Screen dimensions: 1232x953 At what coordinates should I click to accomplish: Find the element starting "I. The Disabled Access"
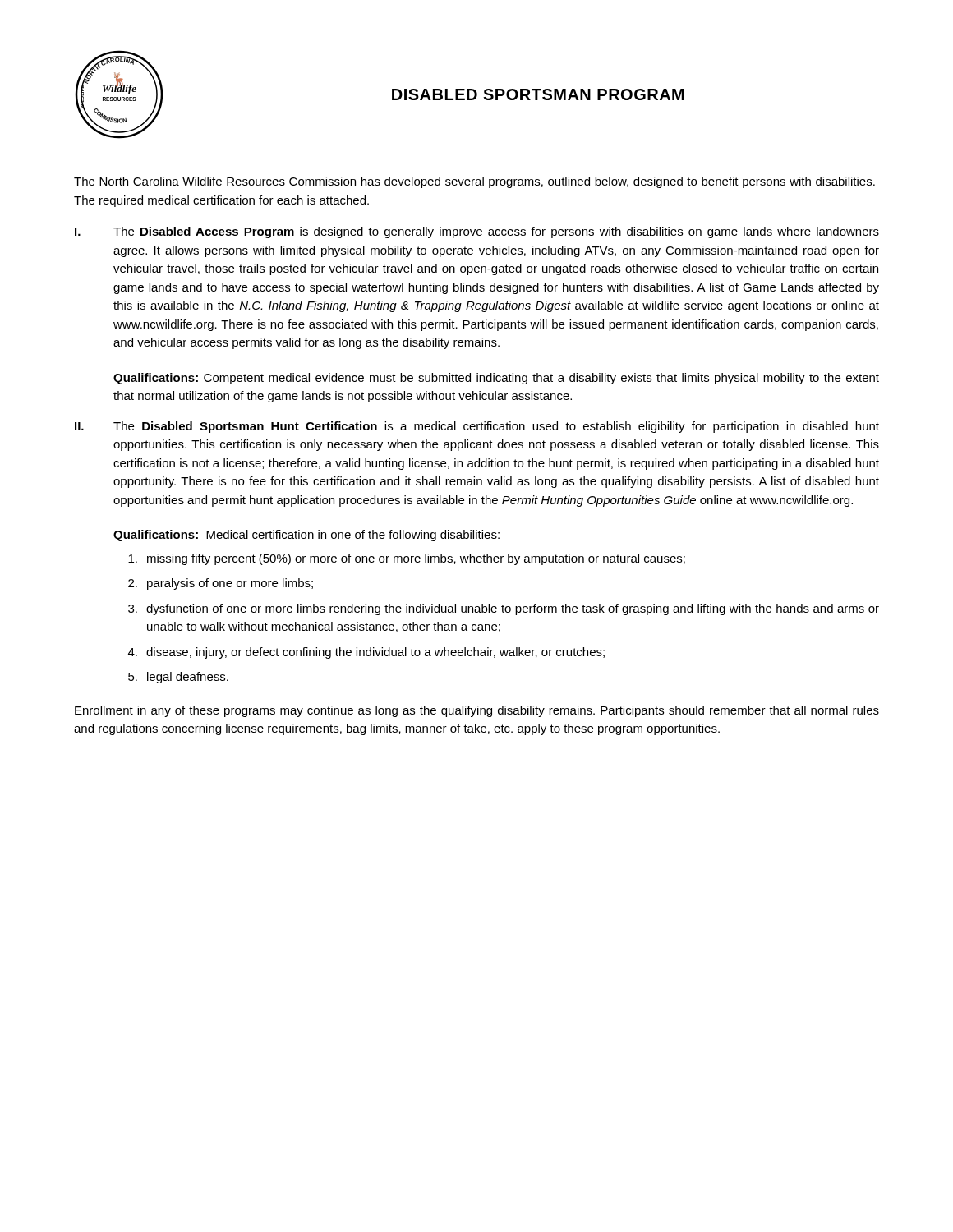pyautogui.click(x=476, y=287)
